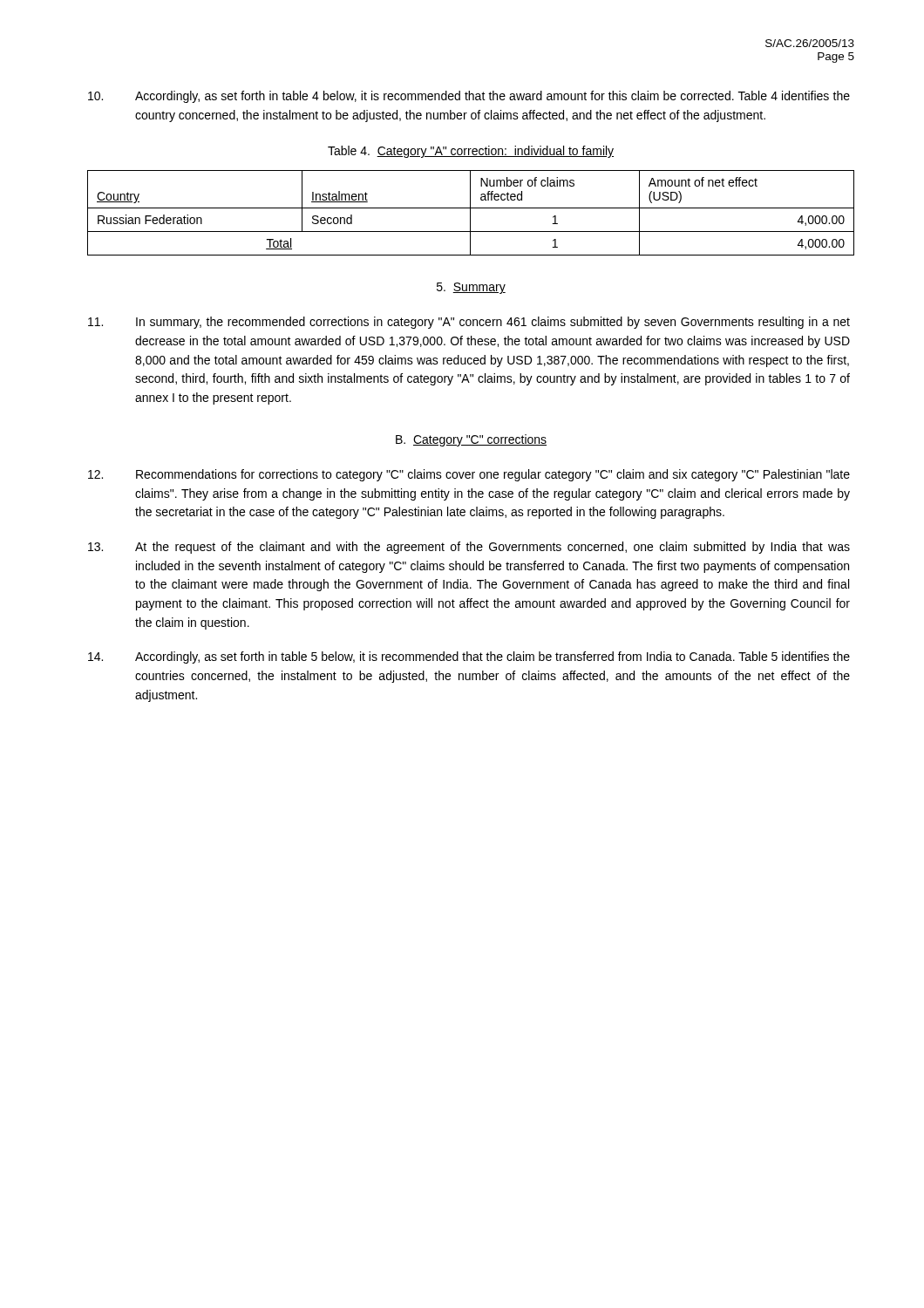This screenshot has width=924, height=1308.
Task: Click the table
Action: 471,213
